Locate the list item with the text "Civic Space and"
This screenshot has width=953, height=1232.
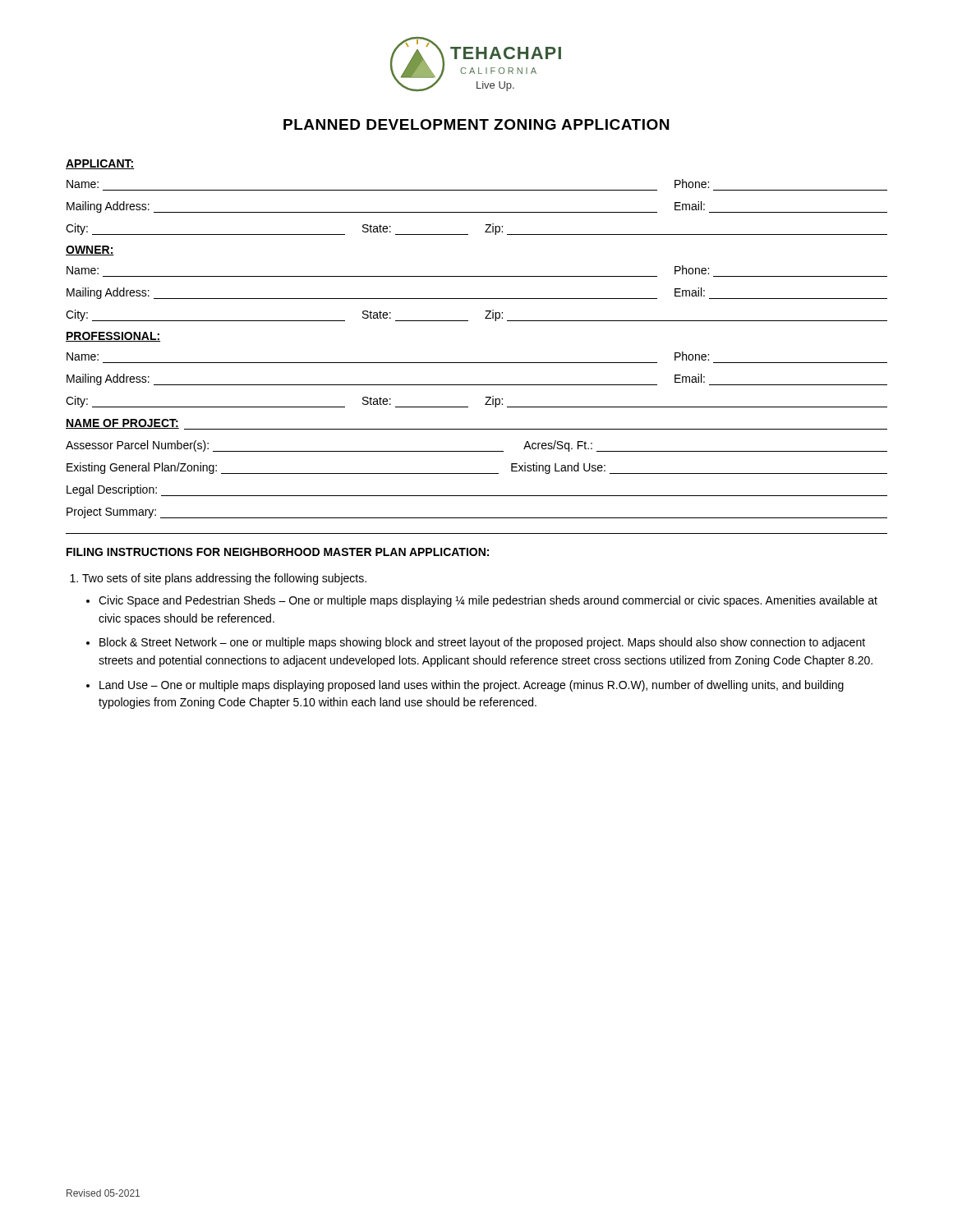coord(488,609)
